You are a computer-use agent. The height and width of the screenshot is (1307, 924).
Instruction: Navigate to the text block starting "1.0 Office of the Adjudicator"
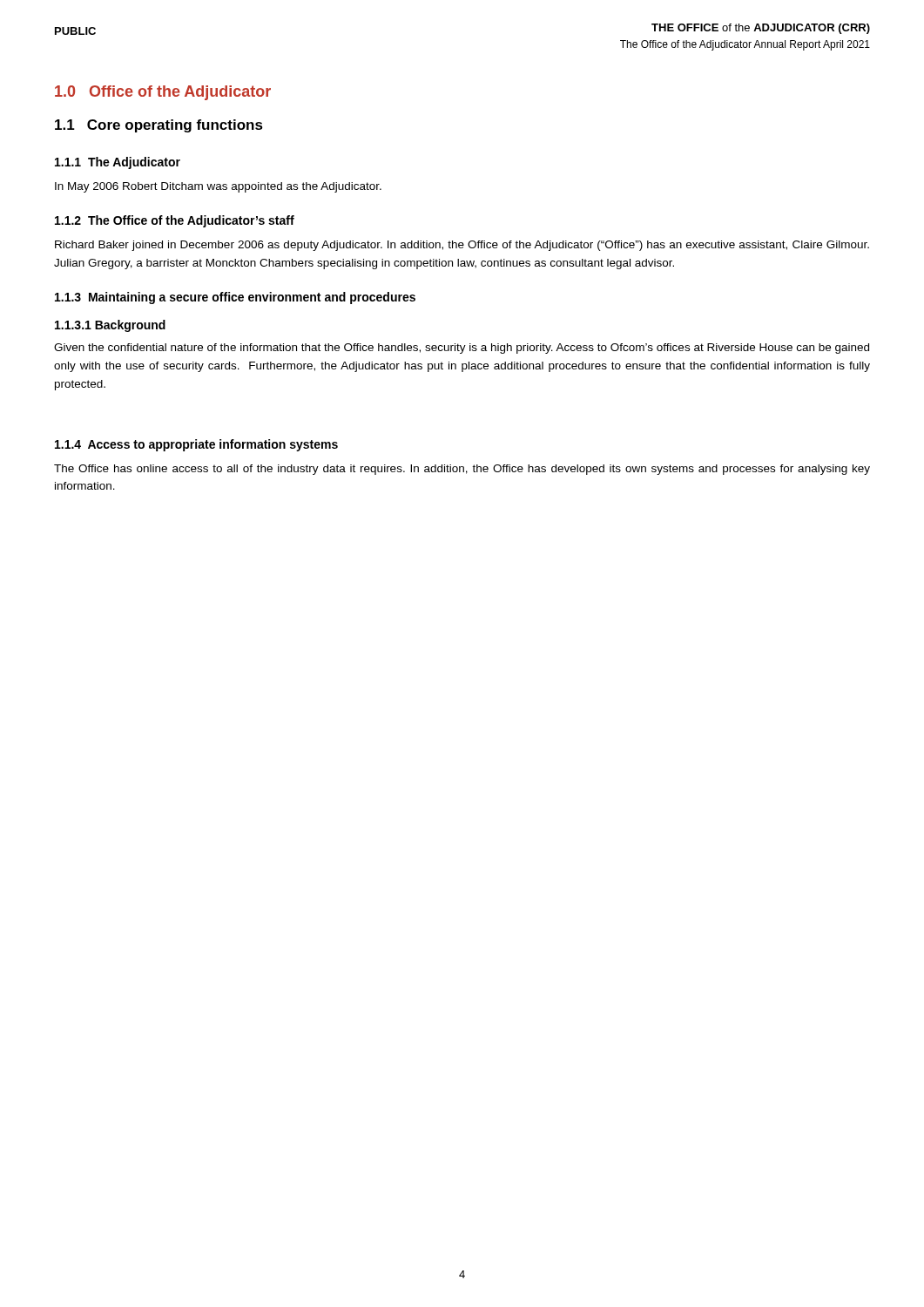163,91
